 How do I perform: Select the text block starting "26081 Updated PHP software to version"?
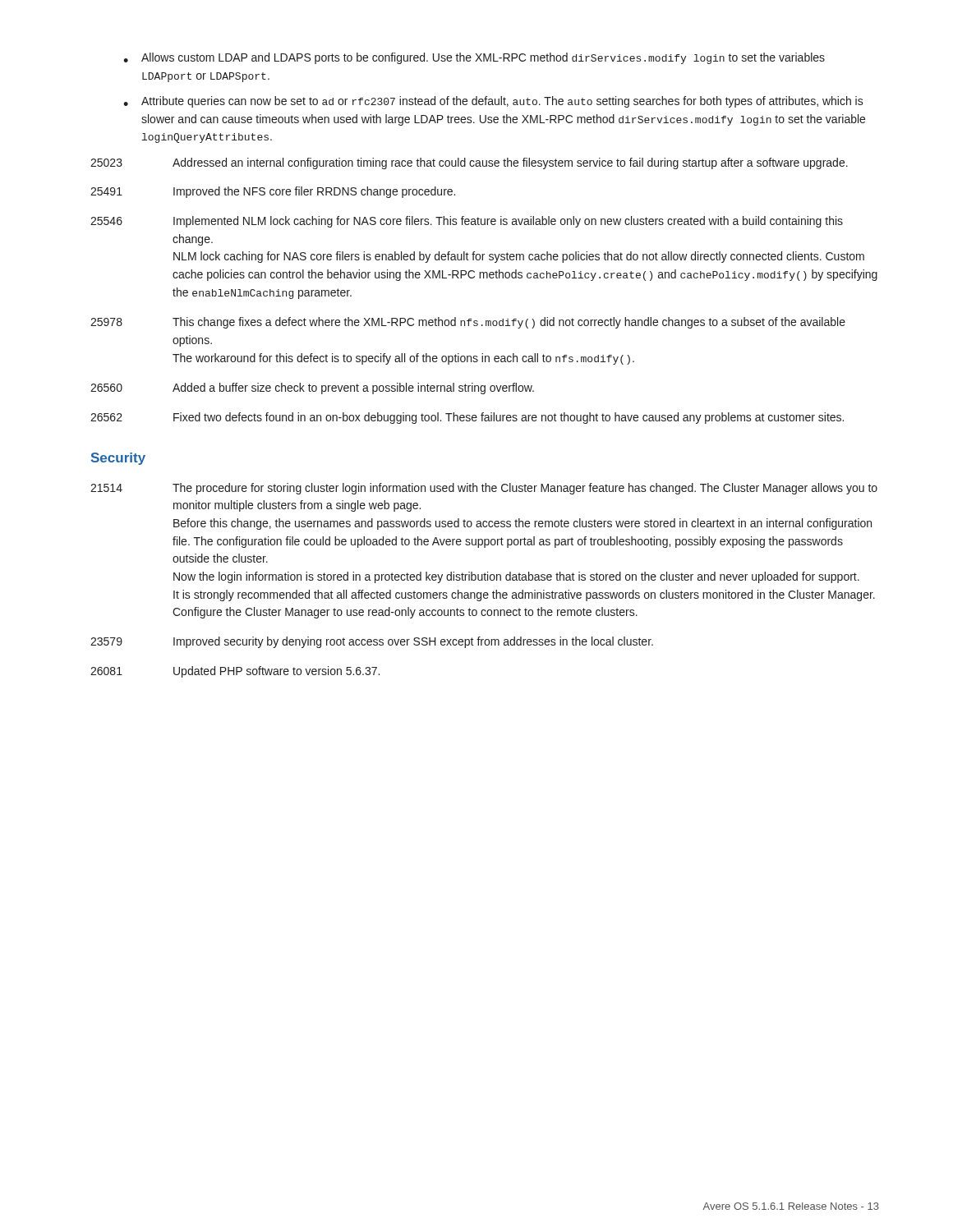pos(235,672)
